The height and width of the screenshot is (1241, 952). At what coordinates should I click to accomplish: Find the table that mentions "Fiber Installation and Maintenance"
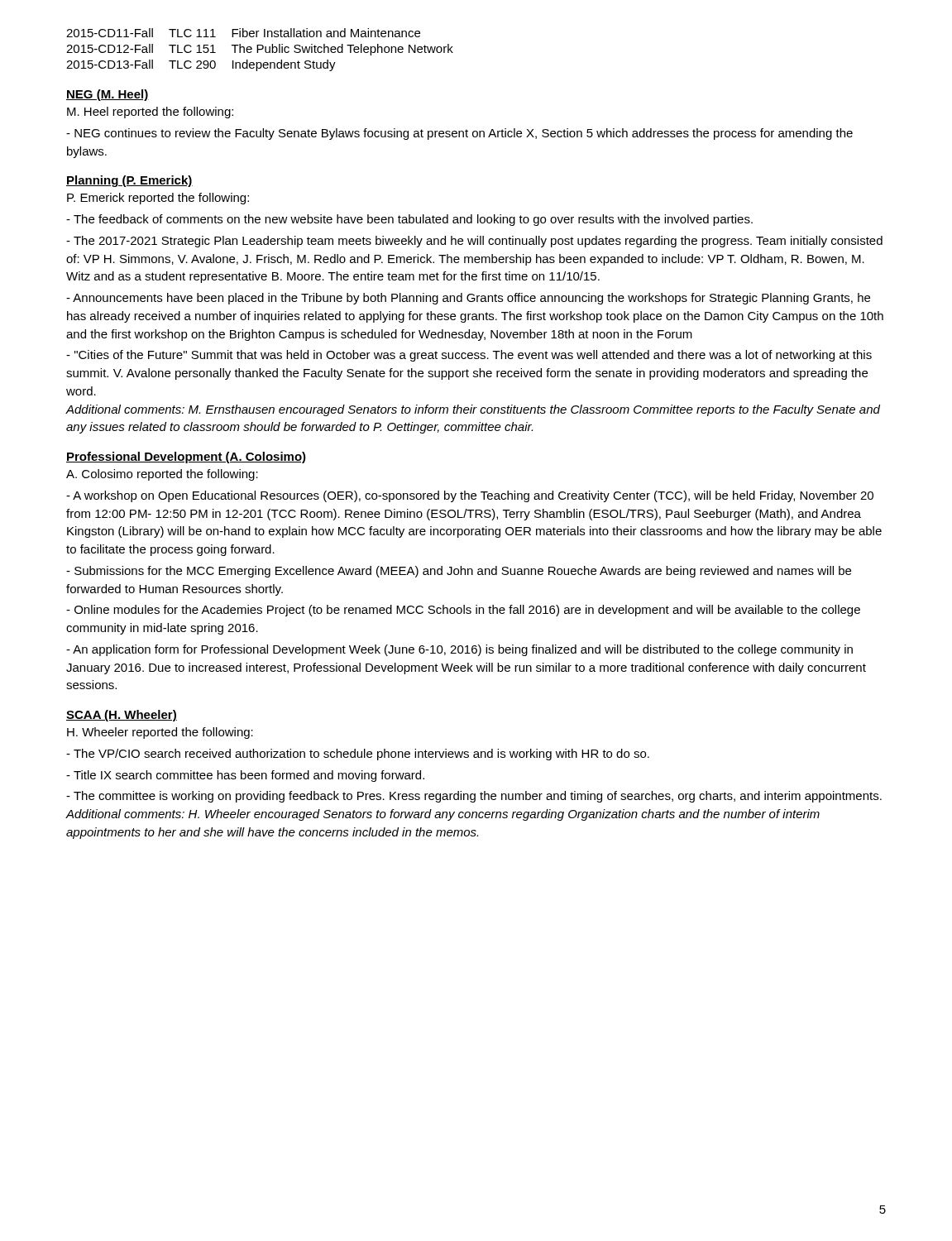click(x=476, y=48)
